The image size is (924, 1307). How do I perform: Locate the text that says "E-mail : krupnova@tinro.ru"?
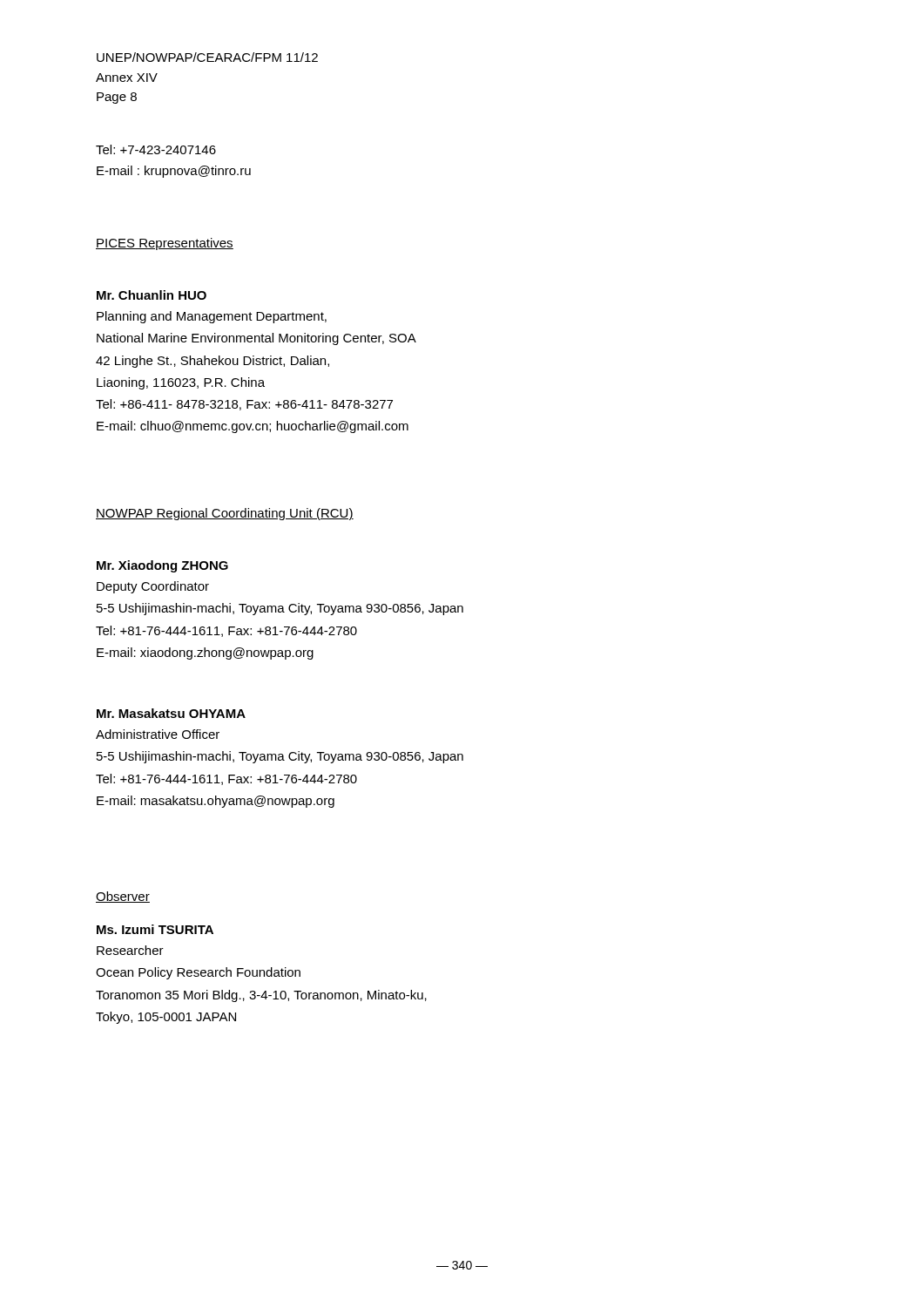point(174,171)
